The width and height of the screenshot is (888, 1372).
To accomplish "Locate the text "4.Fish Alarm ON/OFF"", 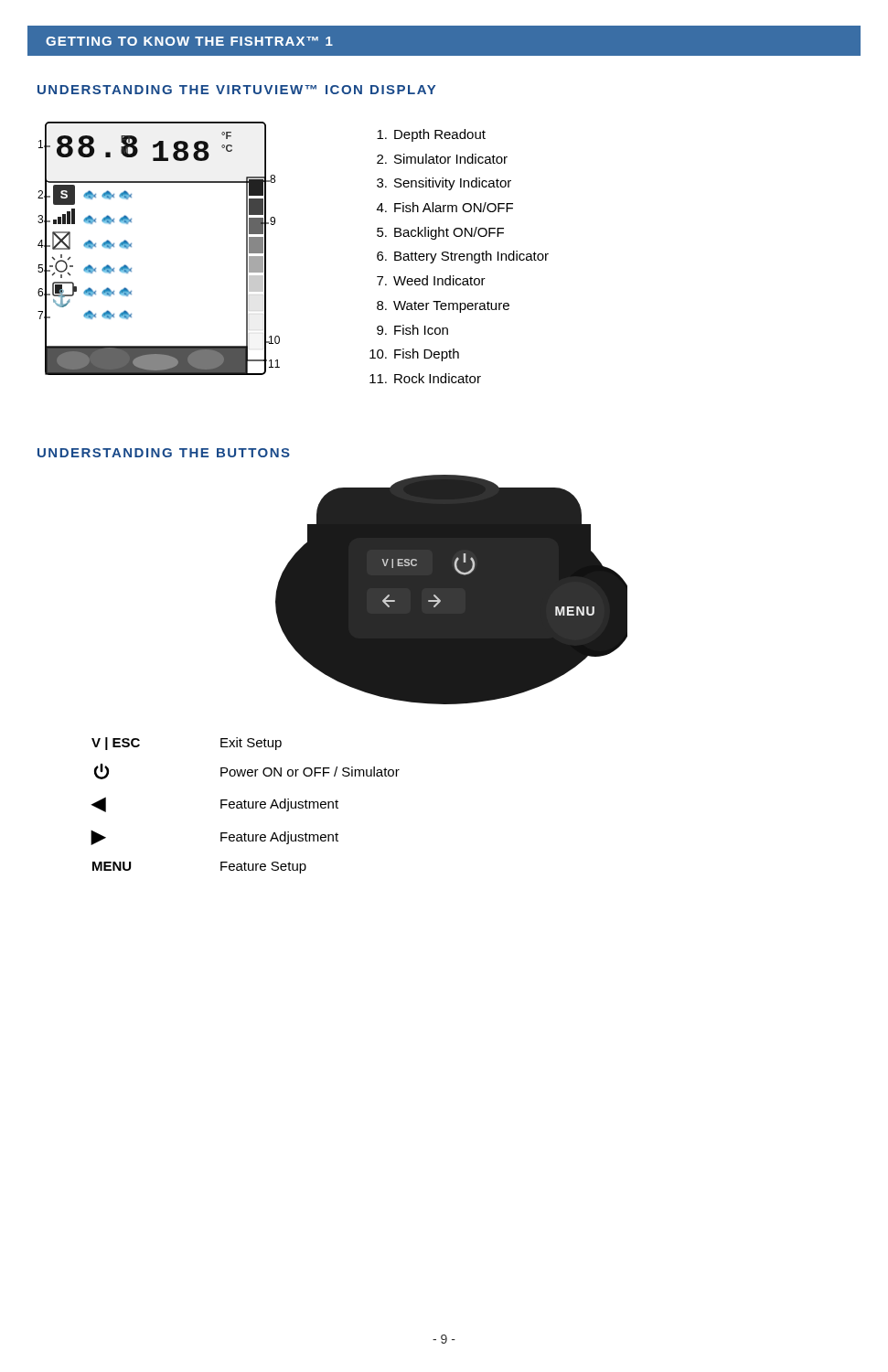I will pyautogui.click(x=440, y=208).
